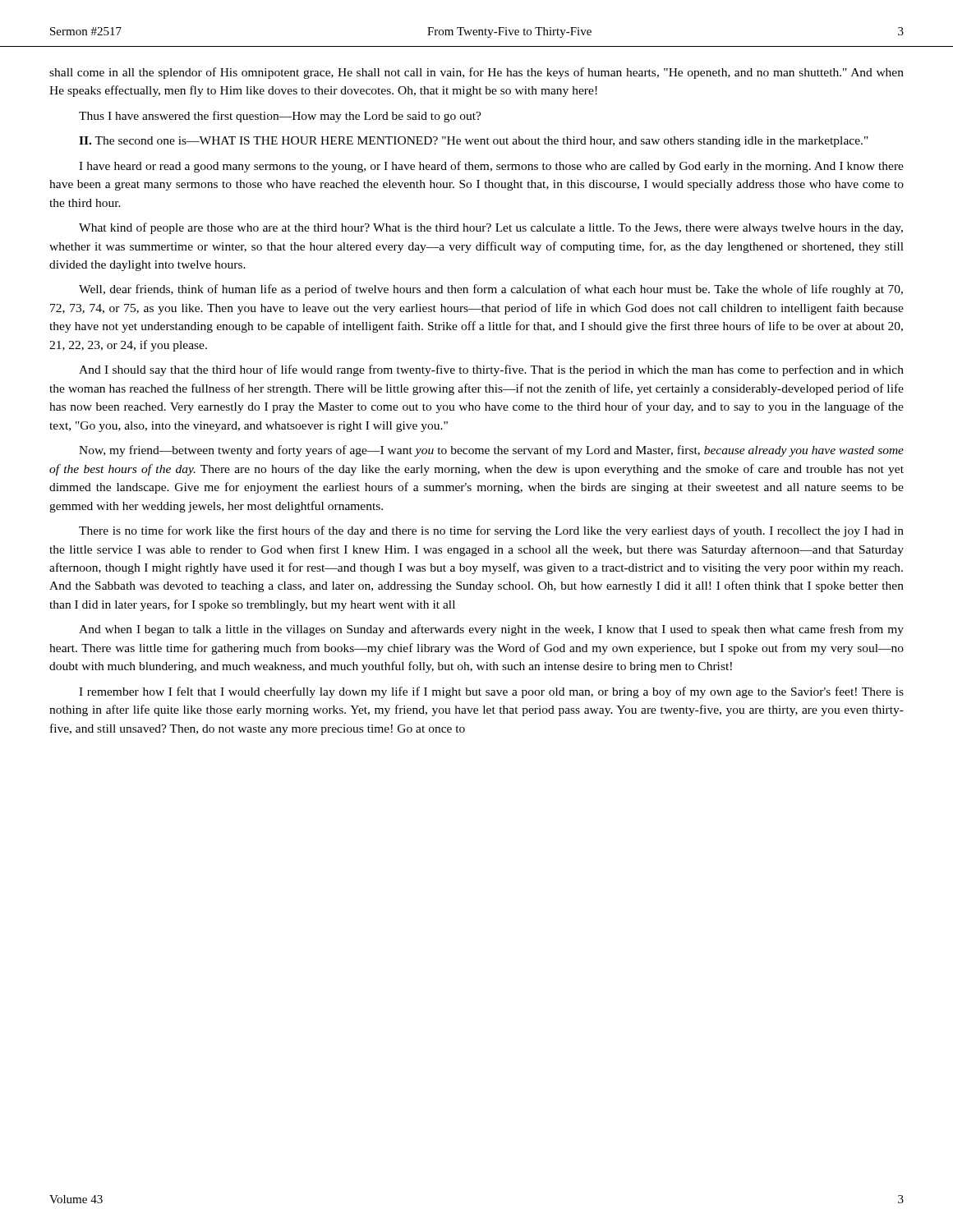Click on the passage starting "And I should say that the"
The height and width of the screenshot is (1232, 953).
tap(476, 398)
